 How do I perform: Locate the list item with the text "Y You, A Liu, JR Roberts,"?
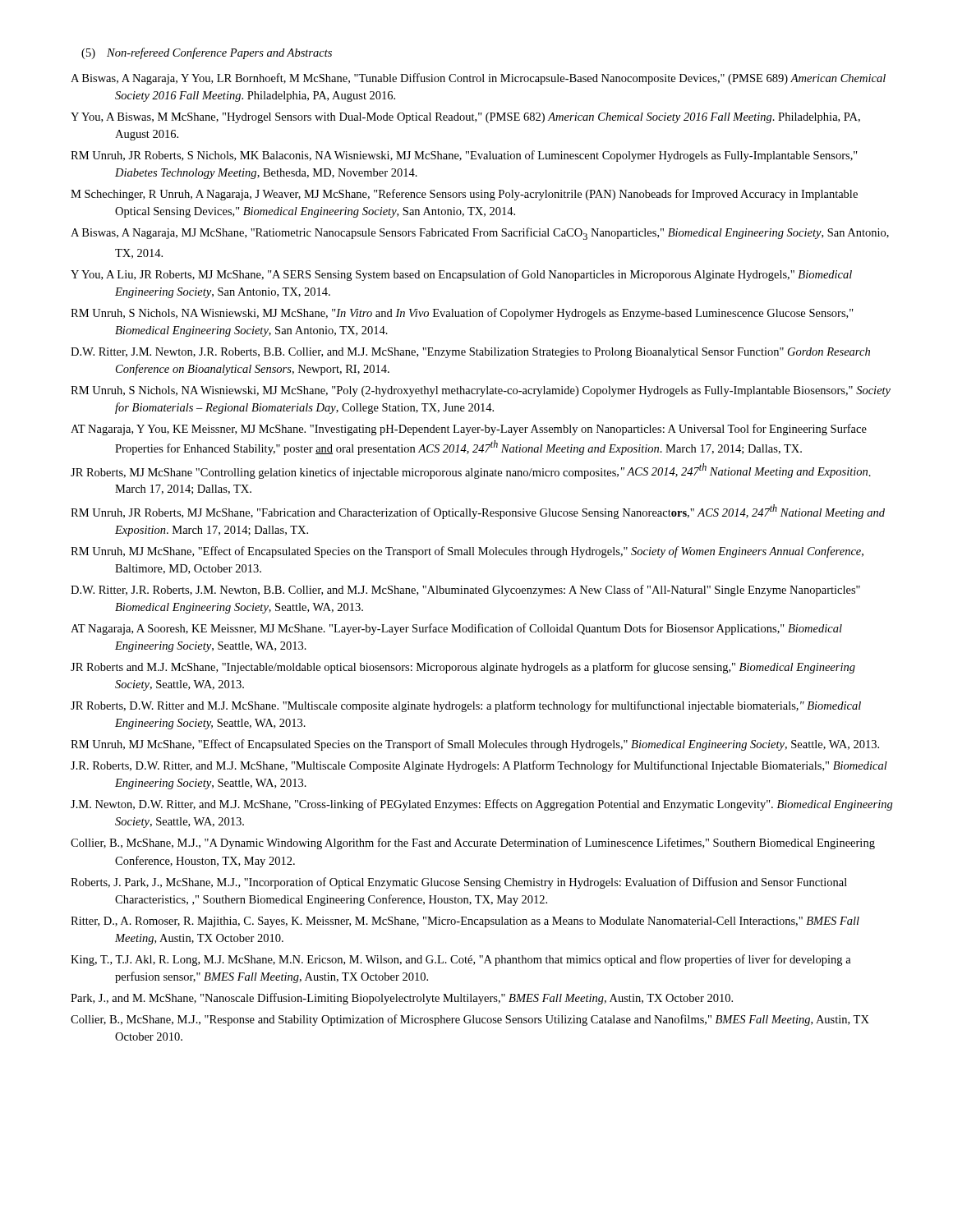tap(461, 283)
